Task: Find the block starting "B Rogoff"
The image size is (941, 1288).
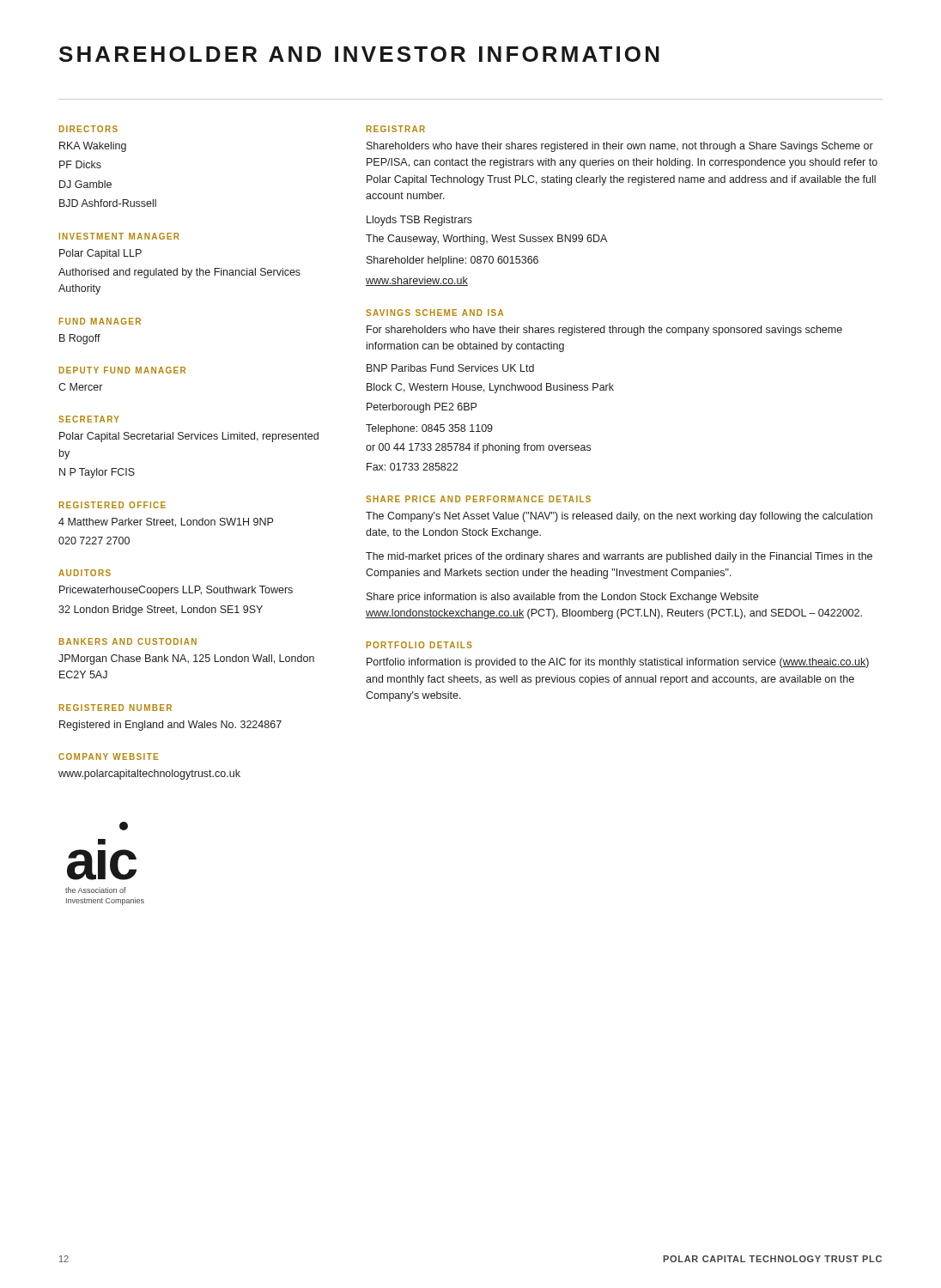Action: (x=80, y=339)
